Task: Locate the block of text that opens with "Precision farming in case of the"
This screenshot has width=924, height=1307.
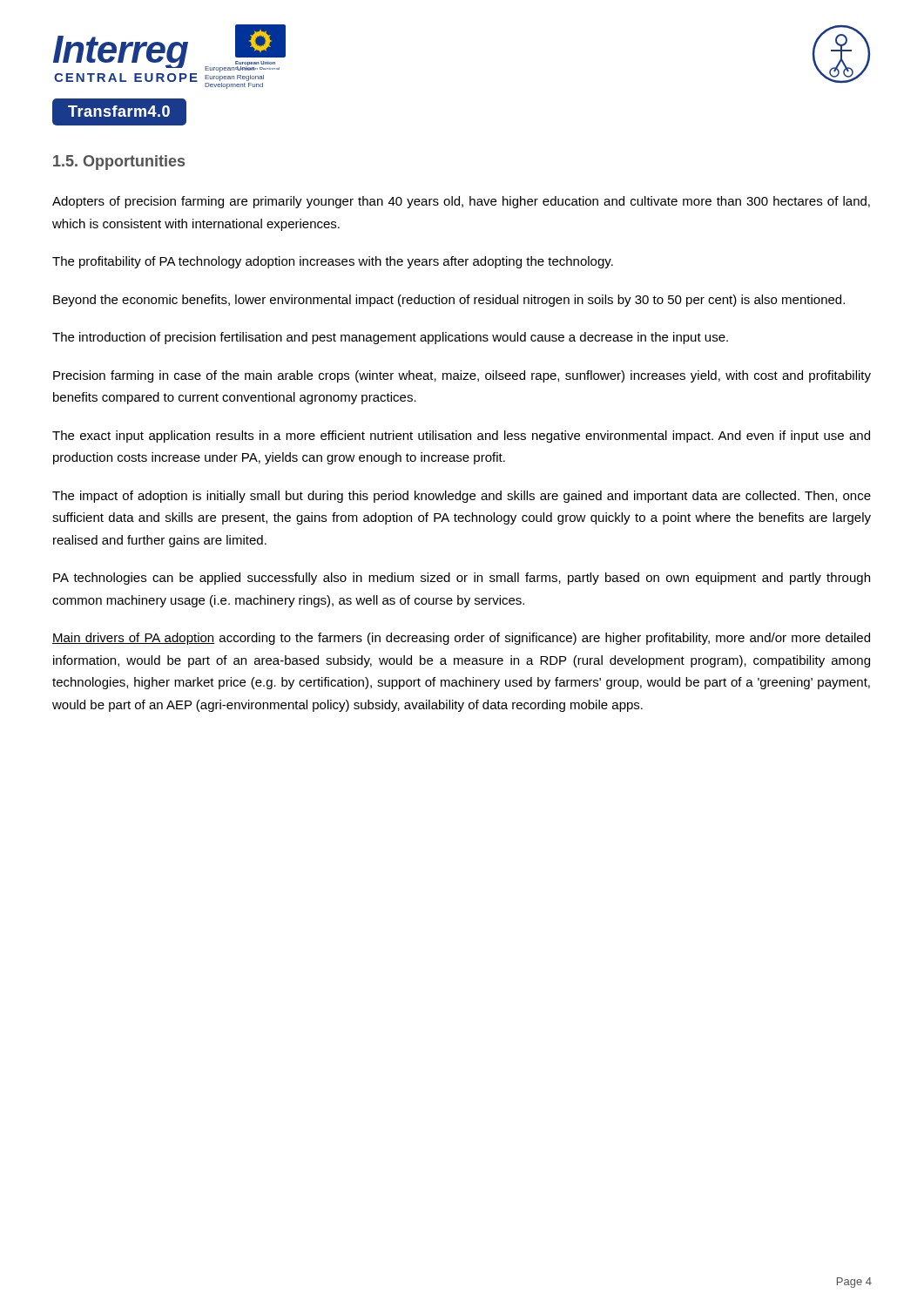Action: [462, 386]
